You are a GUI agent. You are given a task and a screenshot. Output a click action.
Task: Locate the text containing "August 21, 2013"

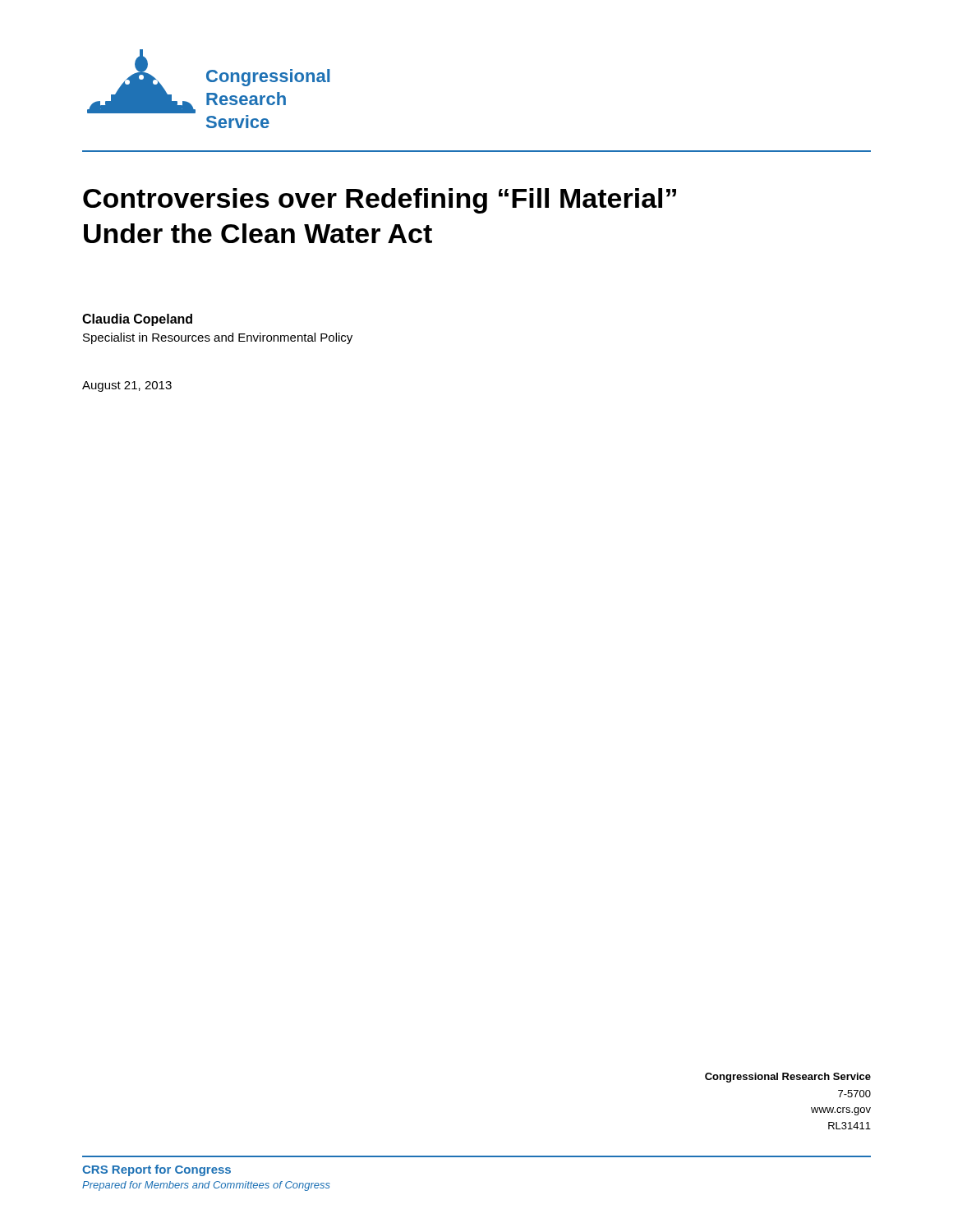click(127, 385)
